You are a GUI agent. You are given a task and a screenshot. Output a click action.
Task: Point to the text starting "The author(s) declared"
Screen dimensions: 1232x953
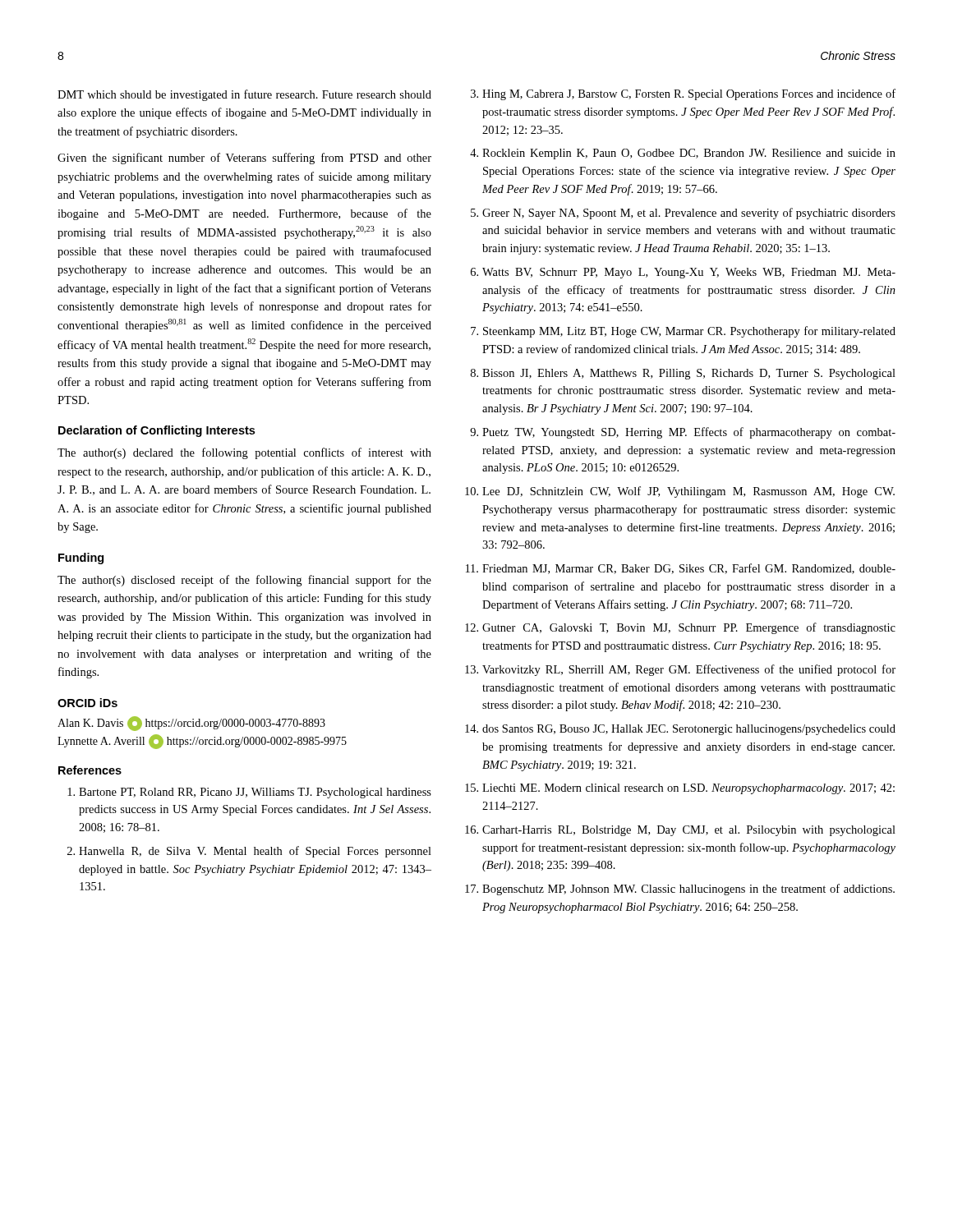click(x=244, y=490)
